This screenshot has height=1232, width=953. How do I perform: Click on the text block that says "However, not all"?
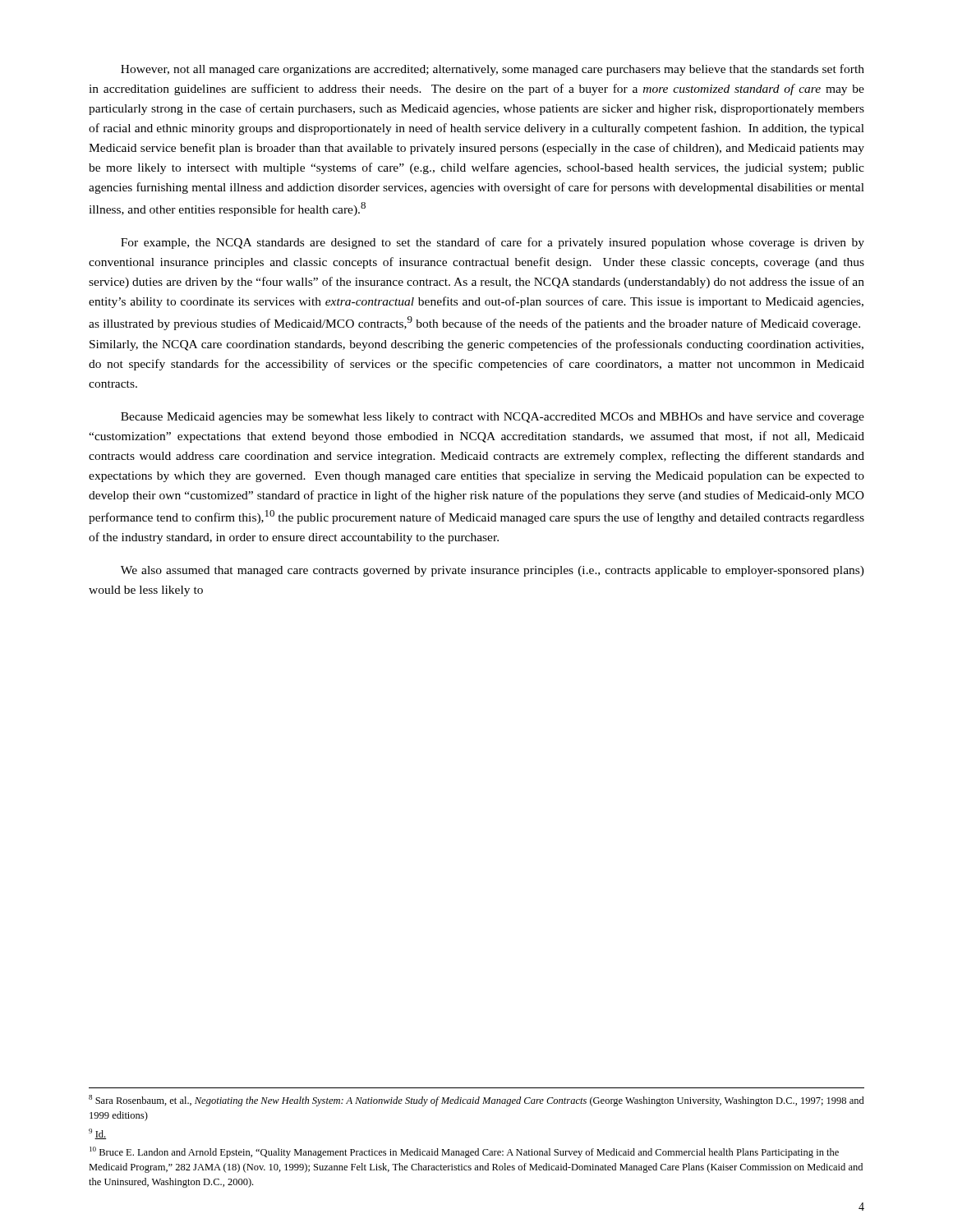pyautogui.click(x=476, y=139)
